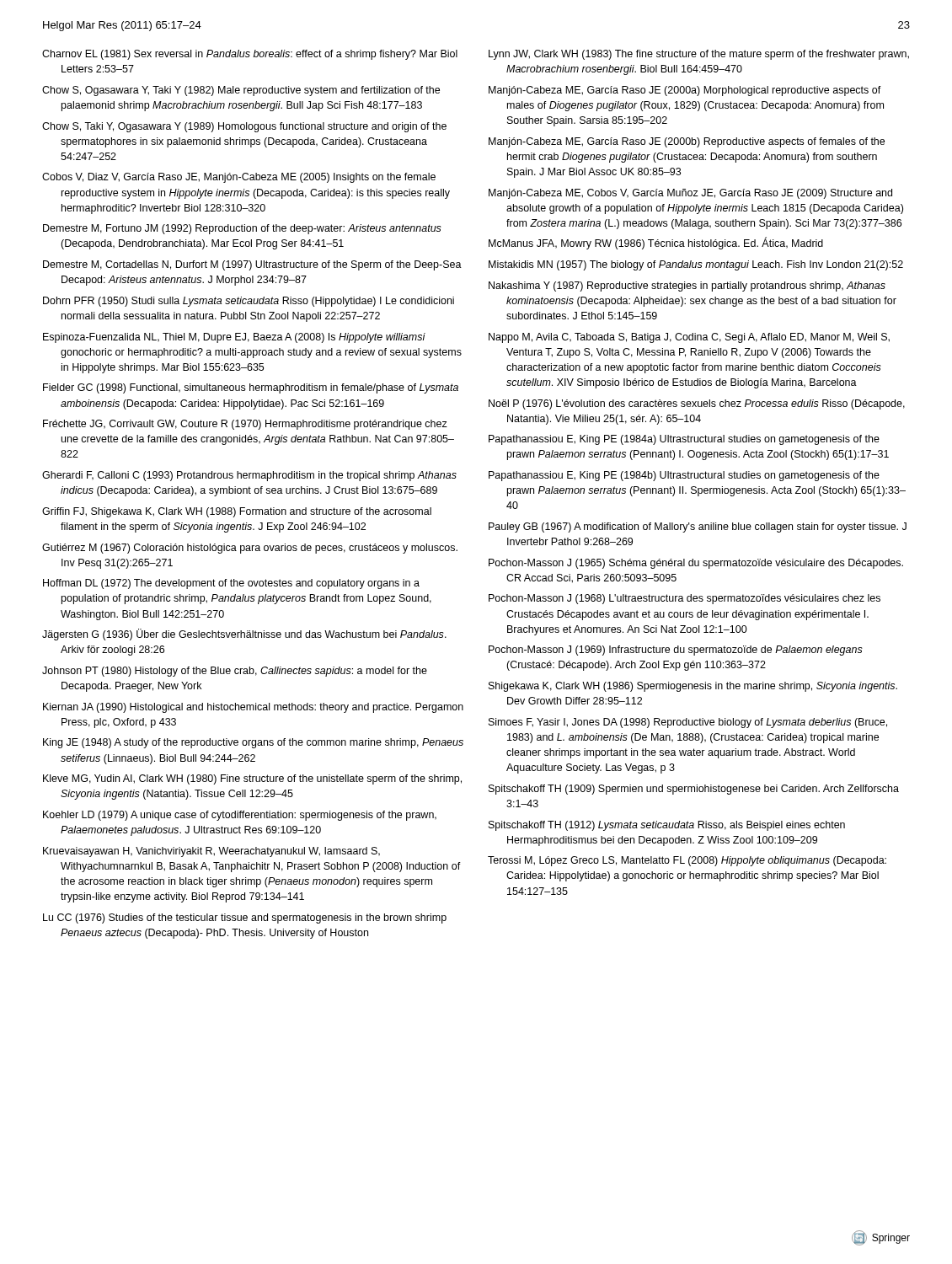Locate the list item containing "Kiernan JA (1990) Histological"

pyautogui.click(x=253, y=714)
